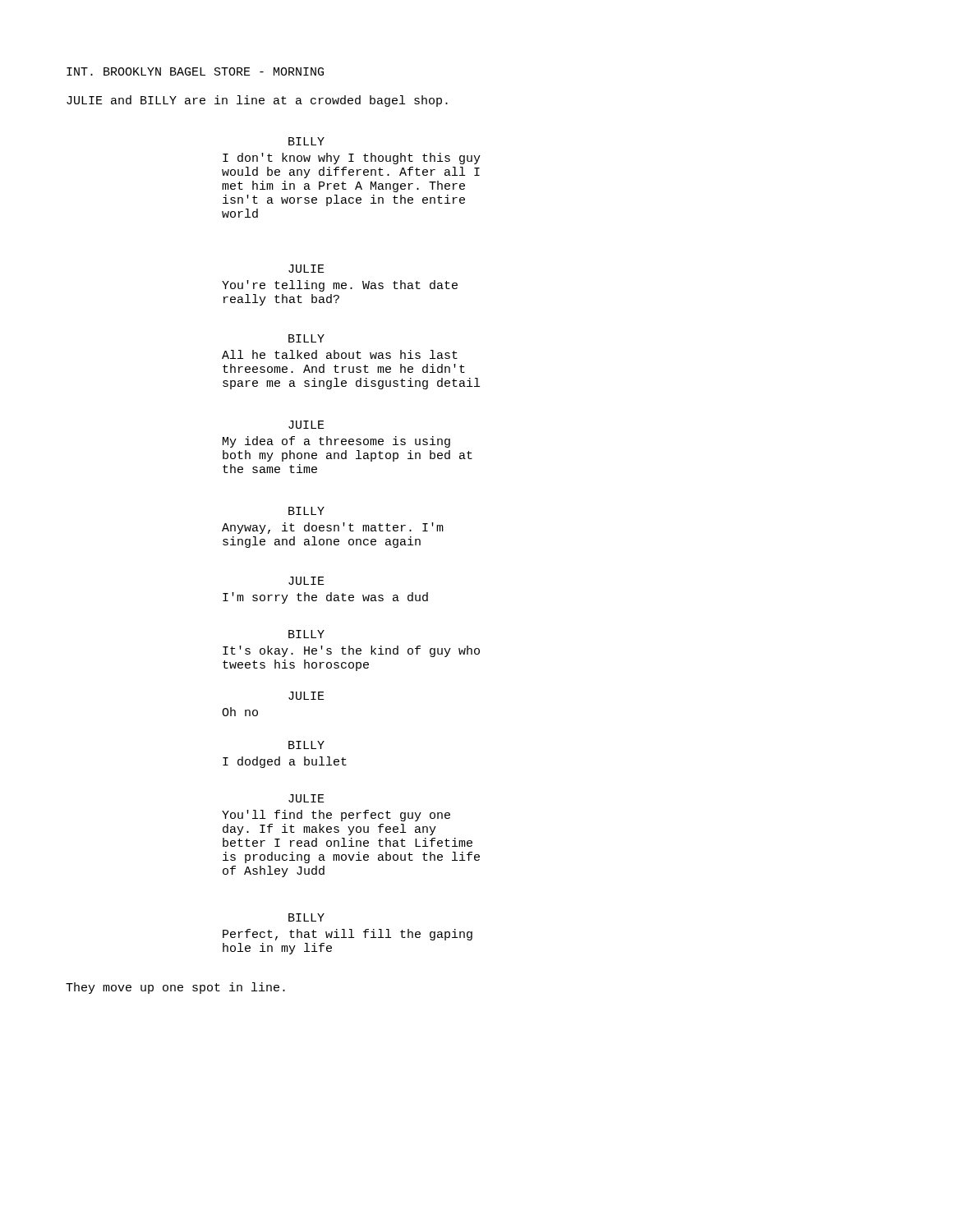
Task: Select the text block that says "Anyway, it doesn't matter. I'm single and alone"
Action: (x=333, y=535)
